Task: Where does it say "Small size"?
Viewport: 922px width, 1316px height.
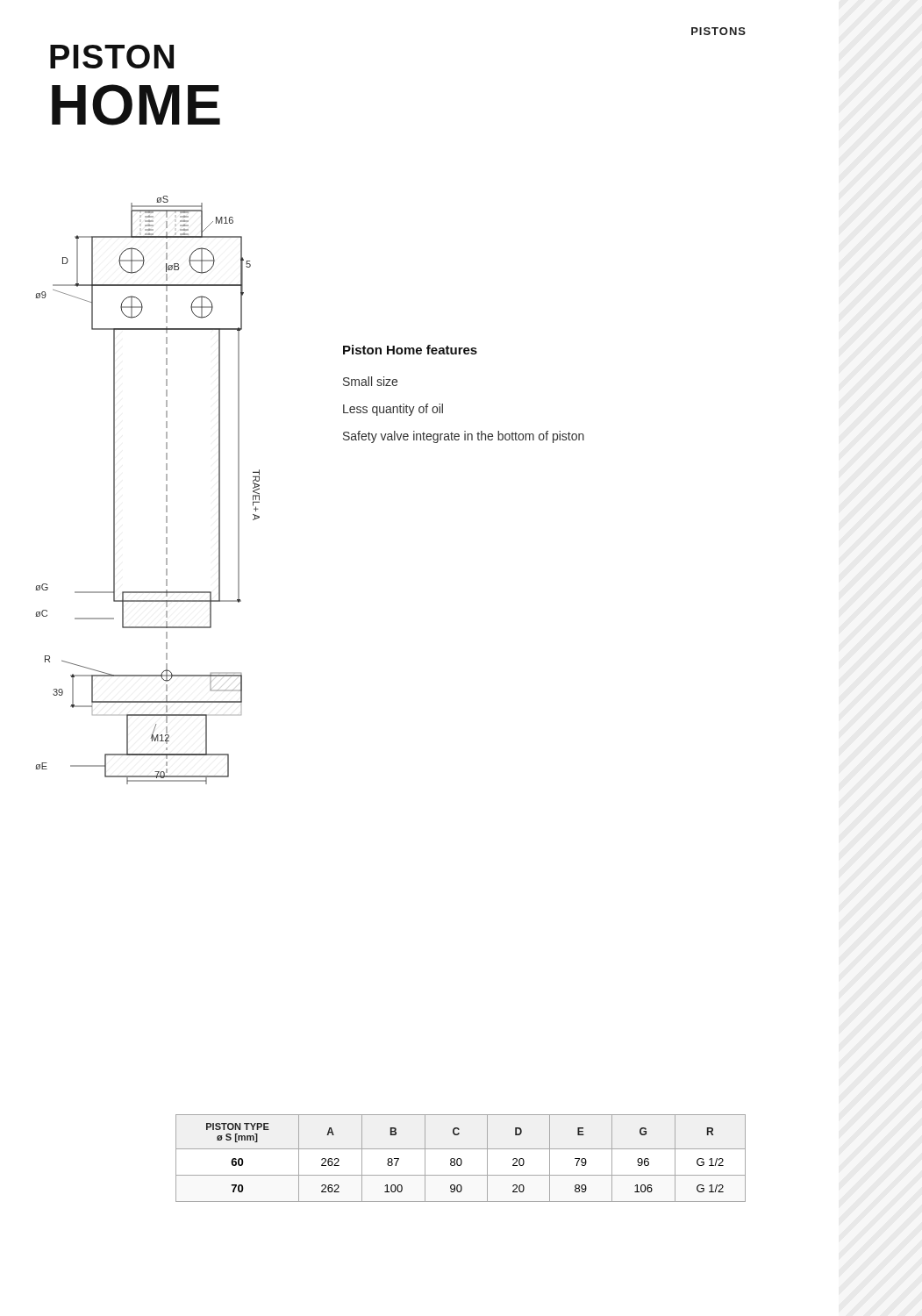Action: coord(370,382)
